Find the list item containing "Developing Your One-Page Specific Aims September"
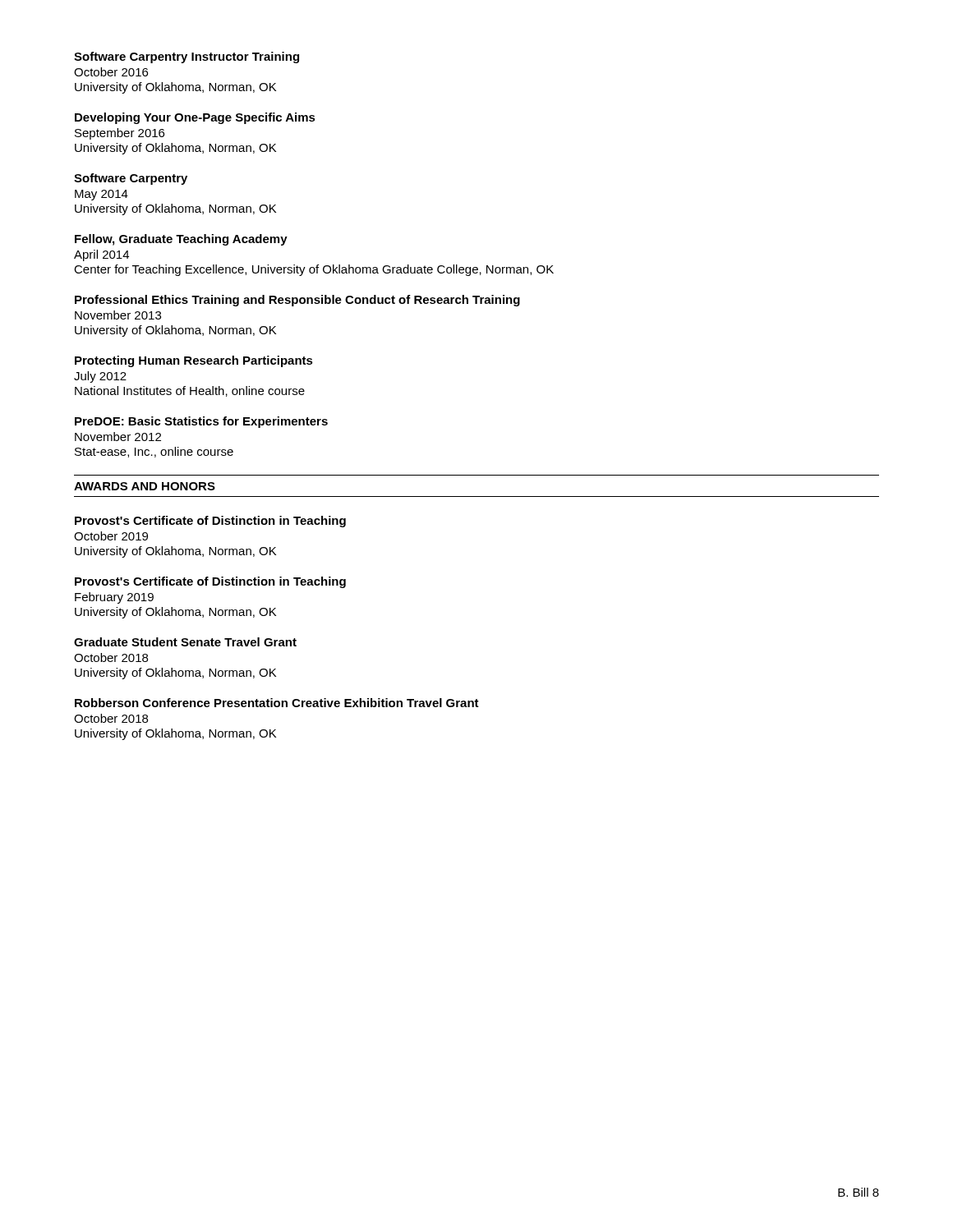The image size is (953, 1232). [195, 118]
